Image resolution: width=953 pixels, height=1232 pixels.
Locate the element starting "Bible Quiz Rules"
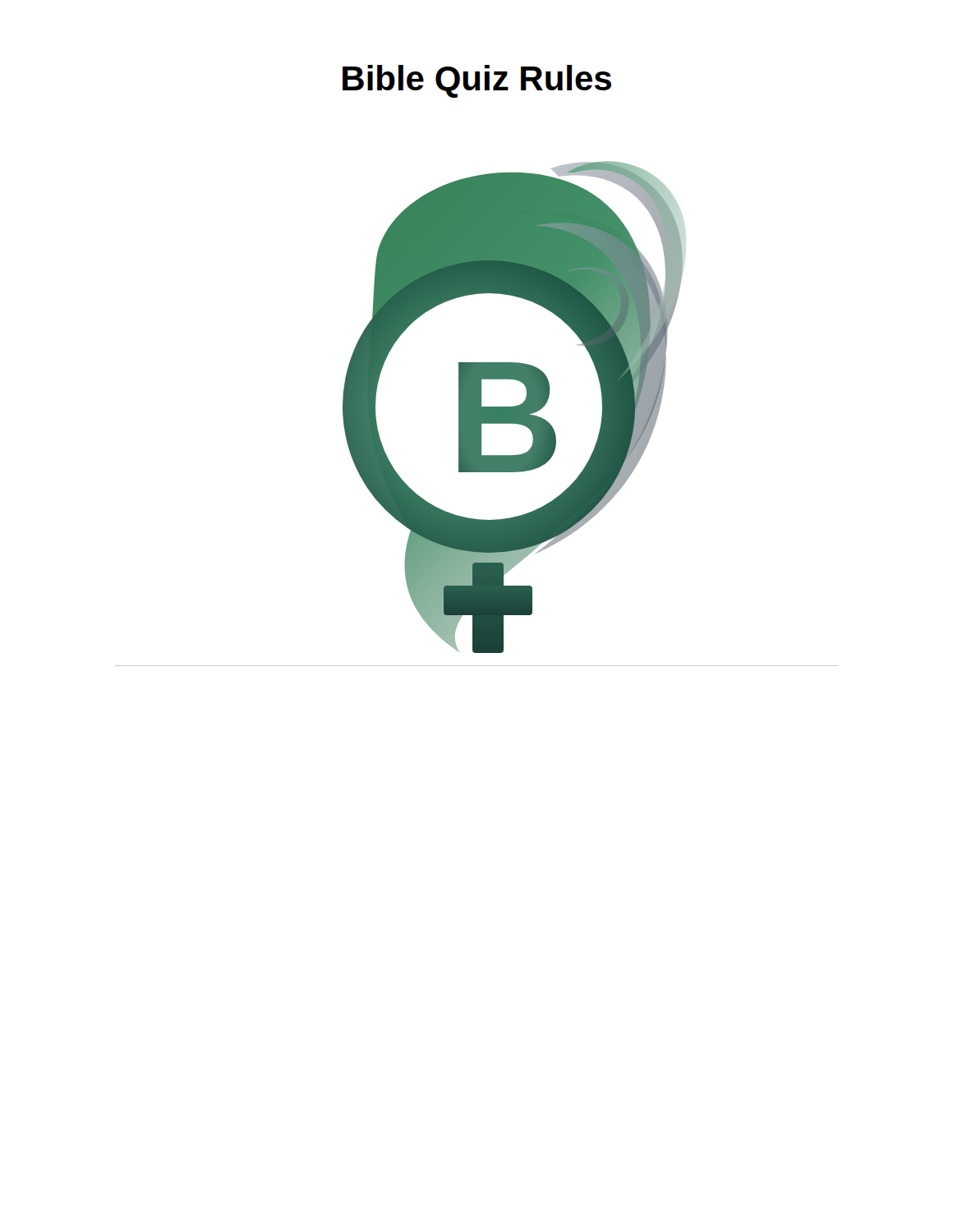[x=476, y=79]
